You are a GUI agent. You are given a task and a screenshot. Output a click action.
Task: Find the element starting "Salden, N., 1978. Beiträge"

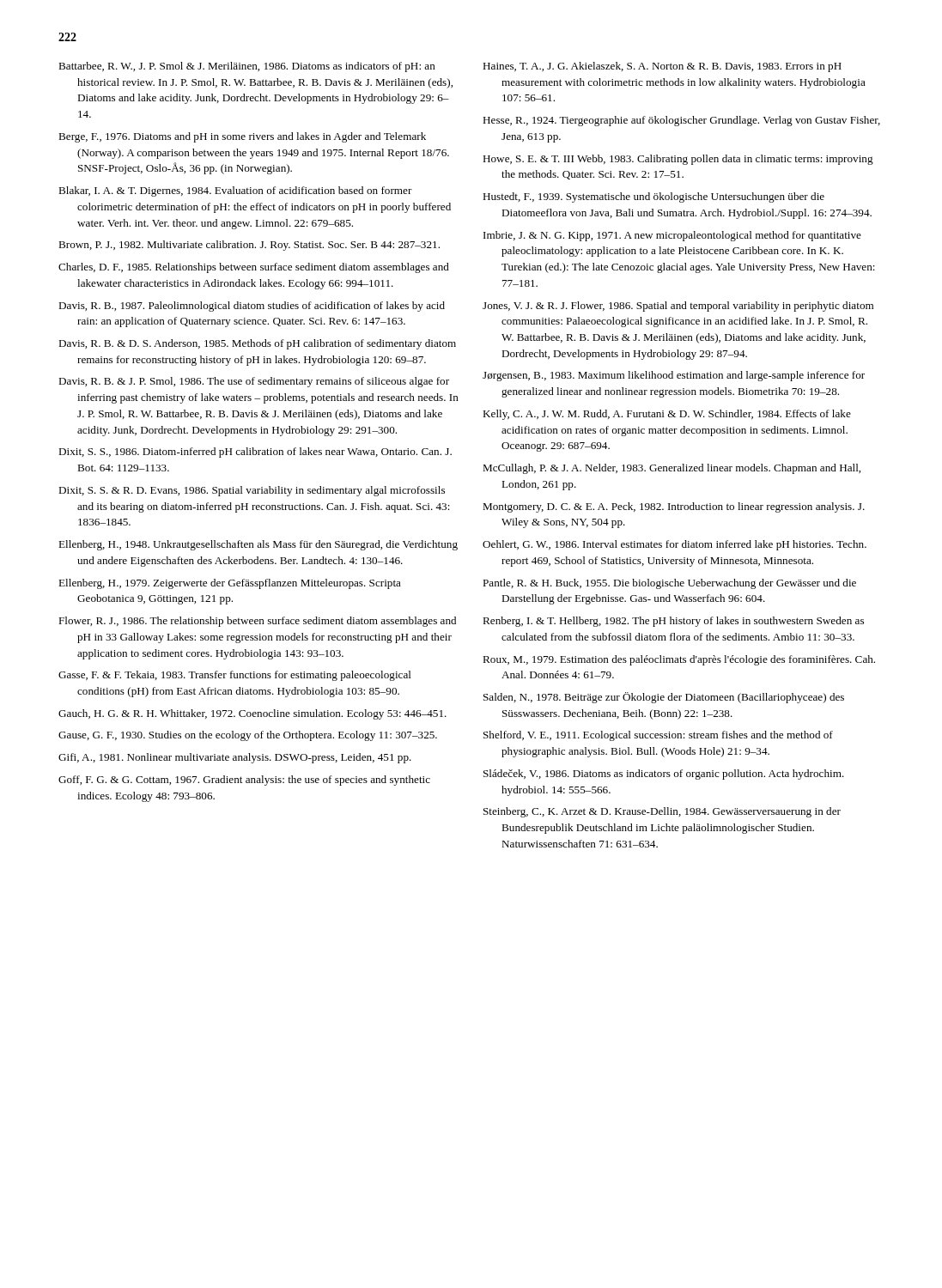(664, 705)
